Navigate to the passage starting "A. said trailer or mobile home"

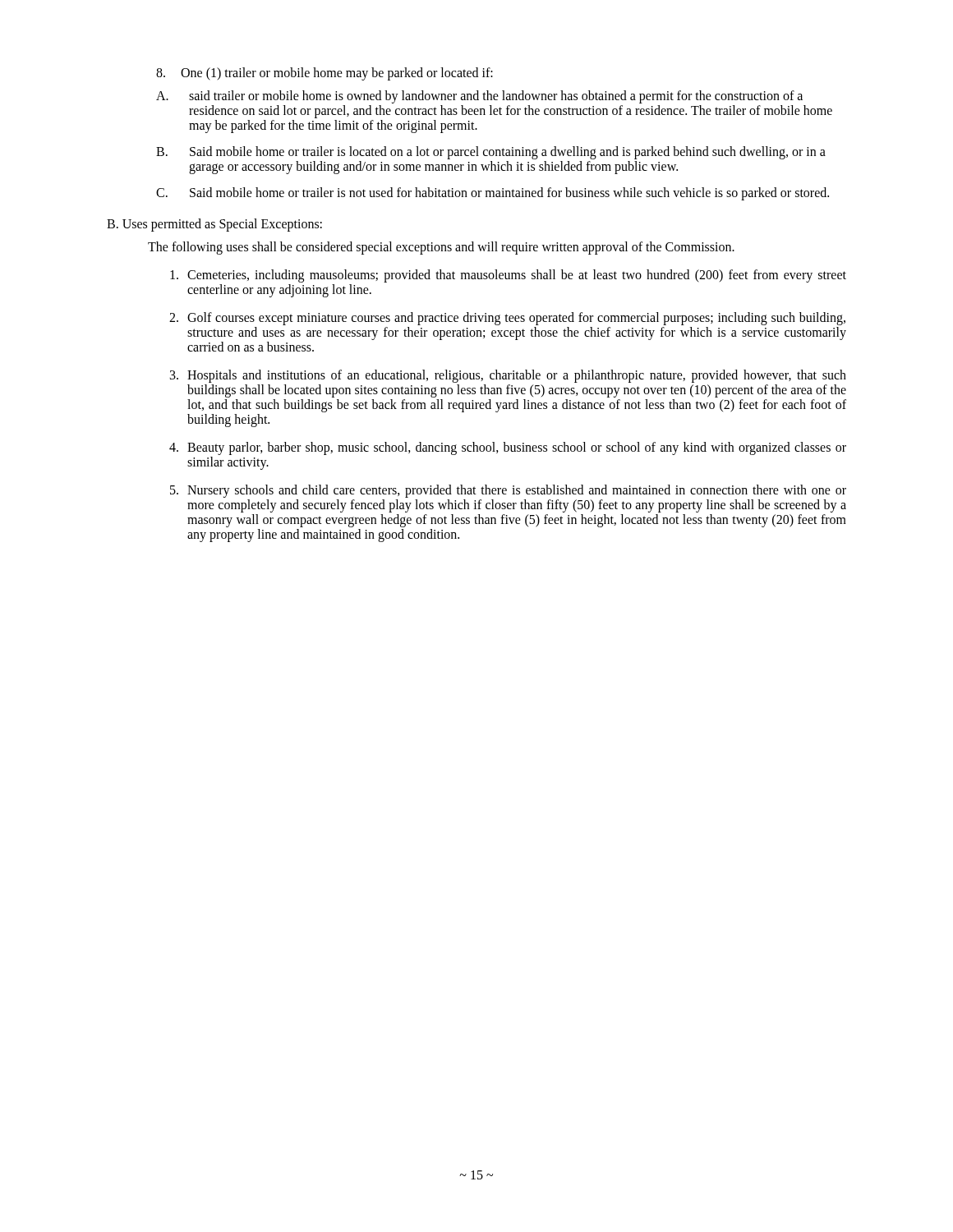[501, 111]
